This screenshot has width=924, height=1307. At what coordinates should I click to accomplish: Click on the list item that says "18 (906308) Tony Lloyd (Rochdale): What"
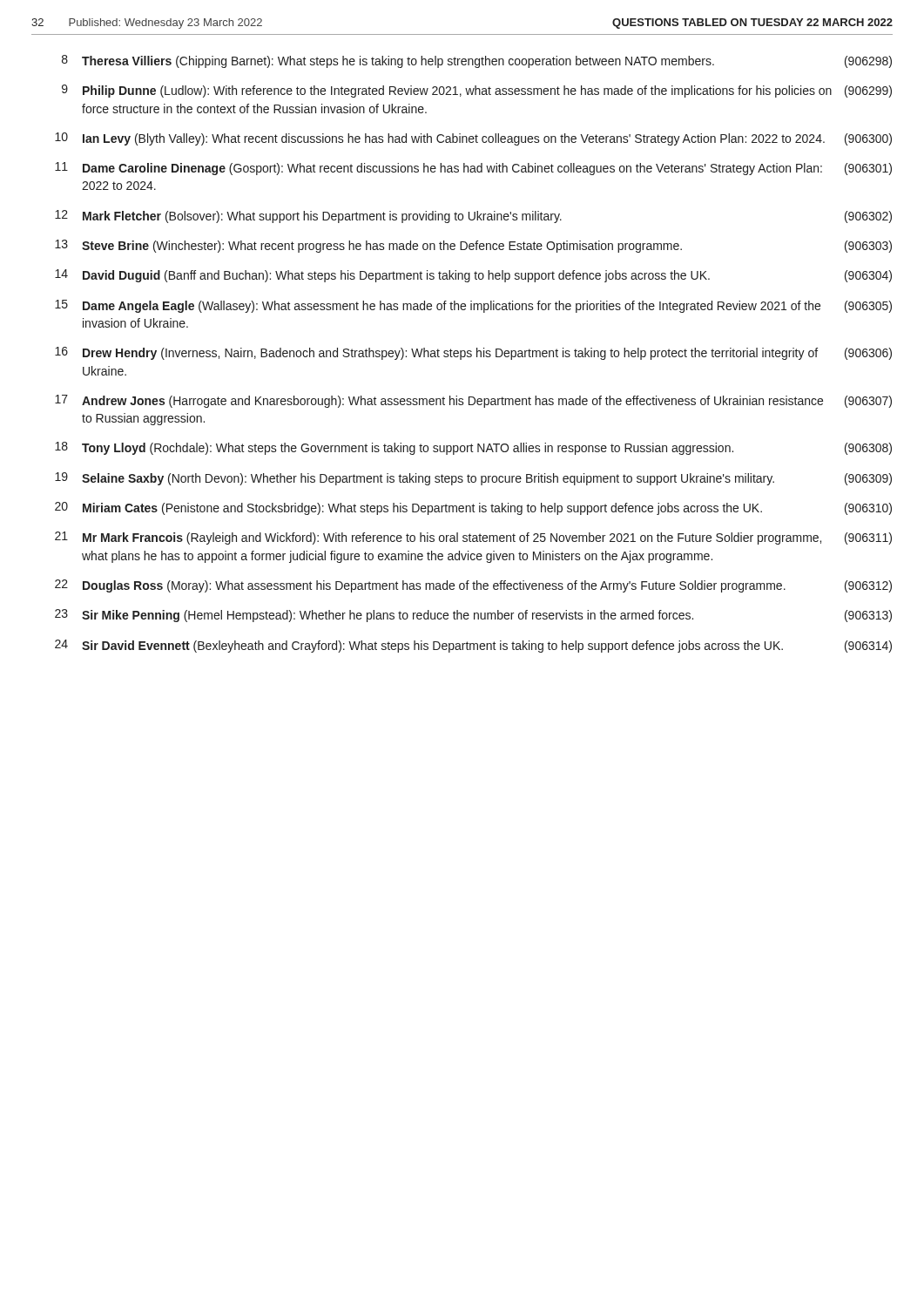[x=462, y=448]
